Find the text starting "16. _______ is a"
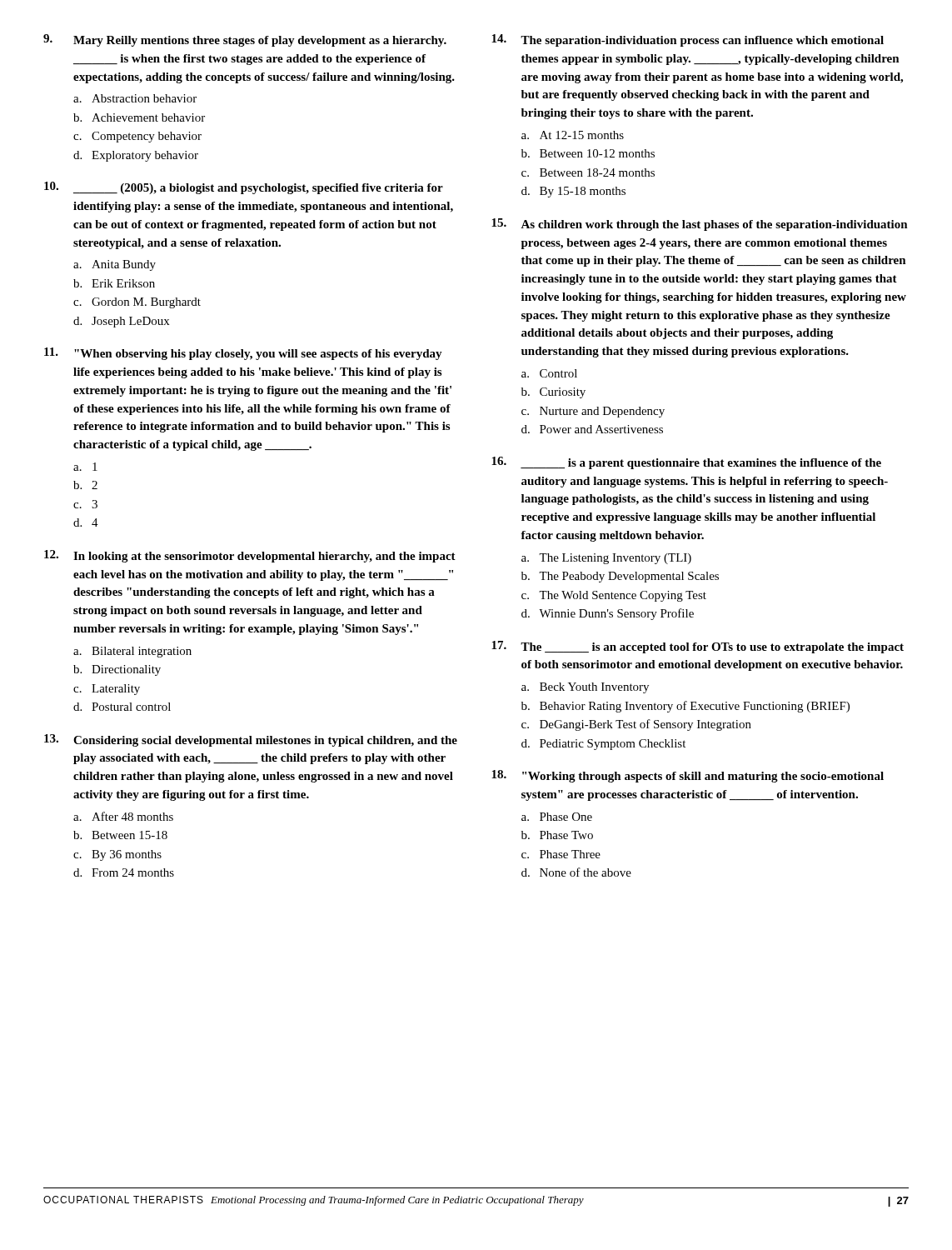 [700, 538]
